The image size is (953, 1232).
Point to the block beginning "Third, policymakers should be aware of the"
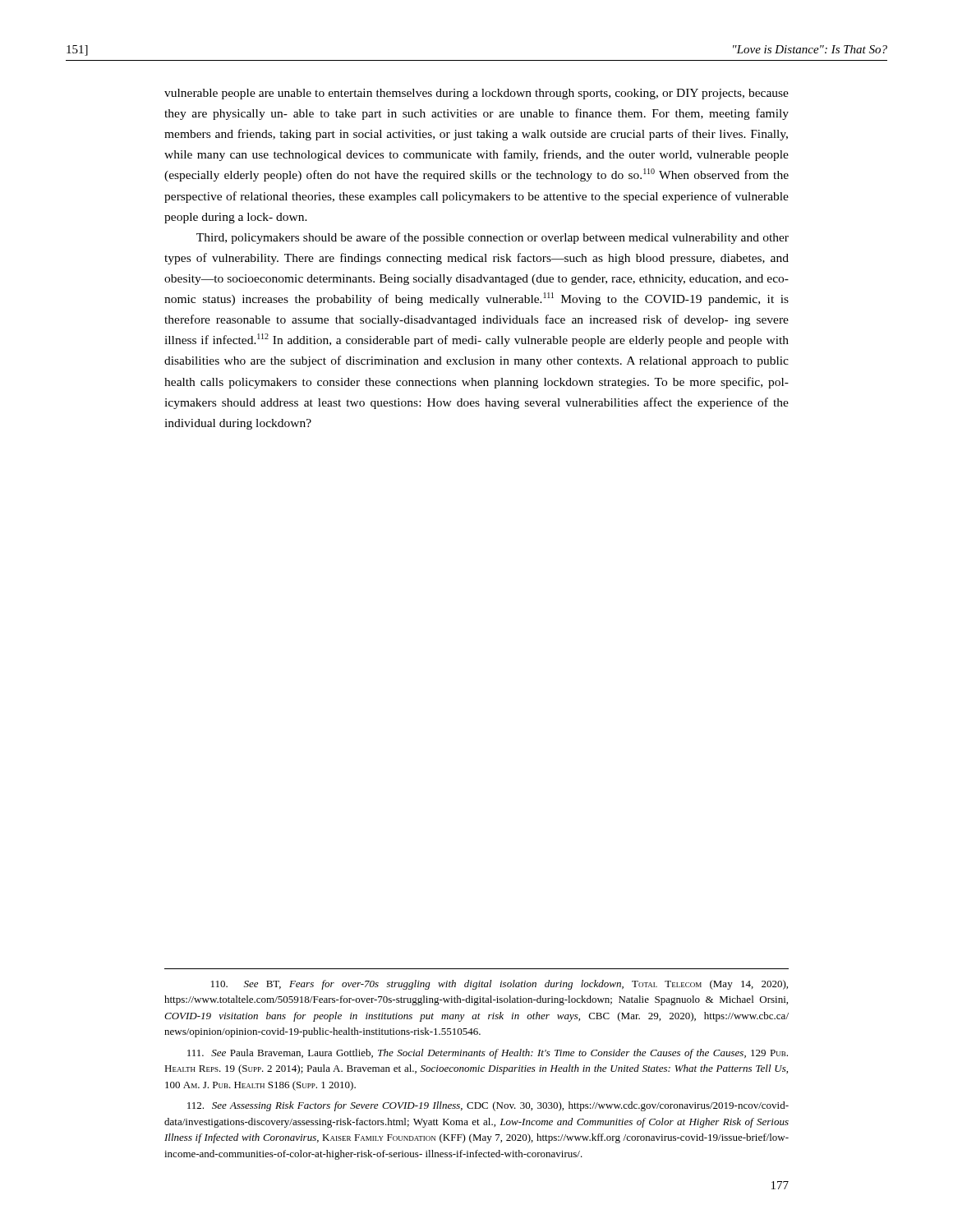click(x=476, y=330)
